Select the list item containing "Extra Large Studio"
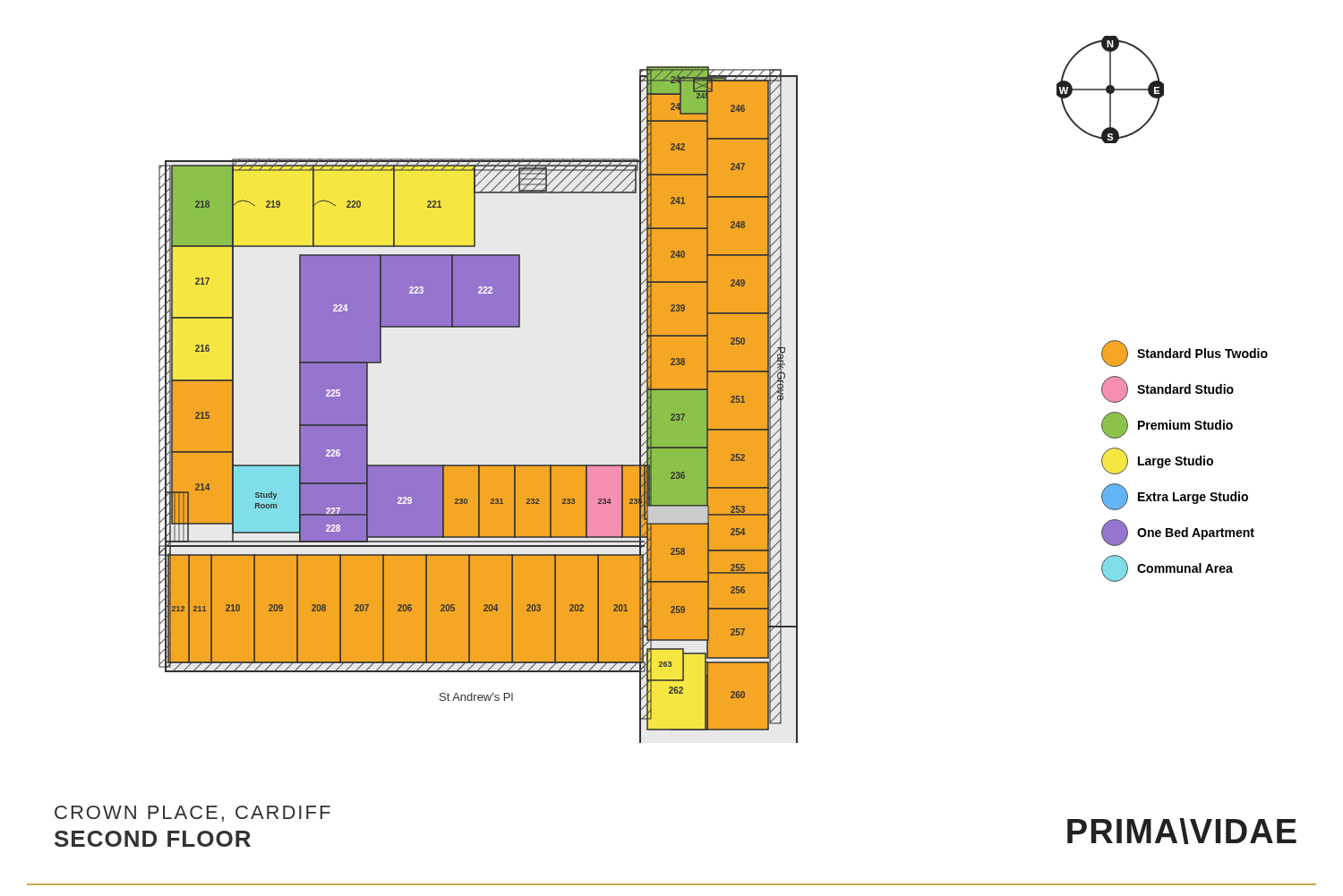 coord(1175,497)
